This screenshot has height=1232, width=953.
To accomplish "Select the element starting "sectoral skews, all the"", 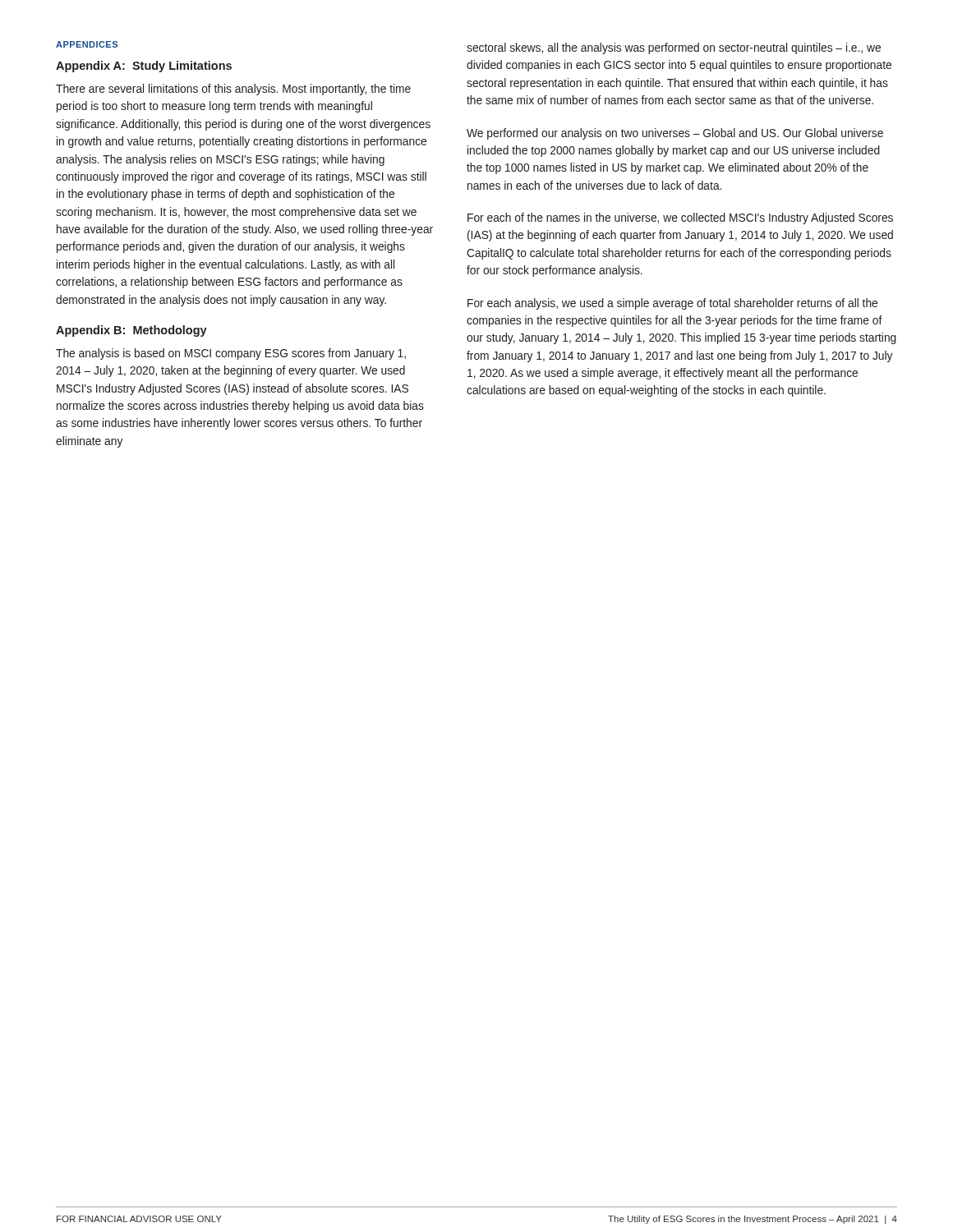I will (679, 74).
